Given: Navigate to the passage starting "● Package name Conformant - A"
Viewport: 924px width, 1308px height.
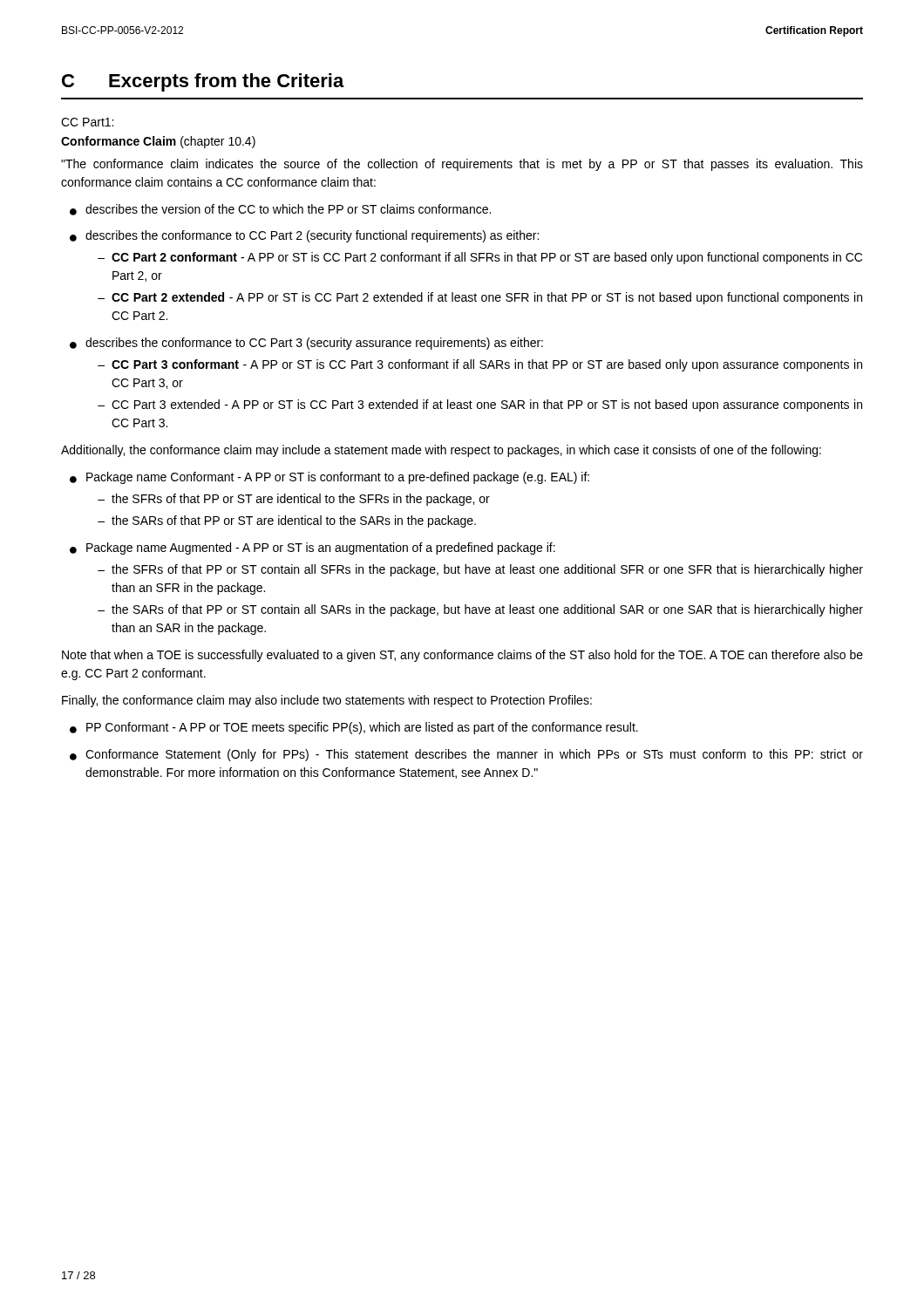Looking at the screenshot, I should click(x=462, y=501).
